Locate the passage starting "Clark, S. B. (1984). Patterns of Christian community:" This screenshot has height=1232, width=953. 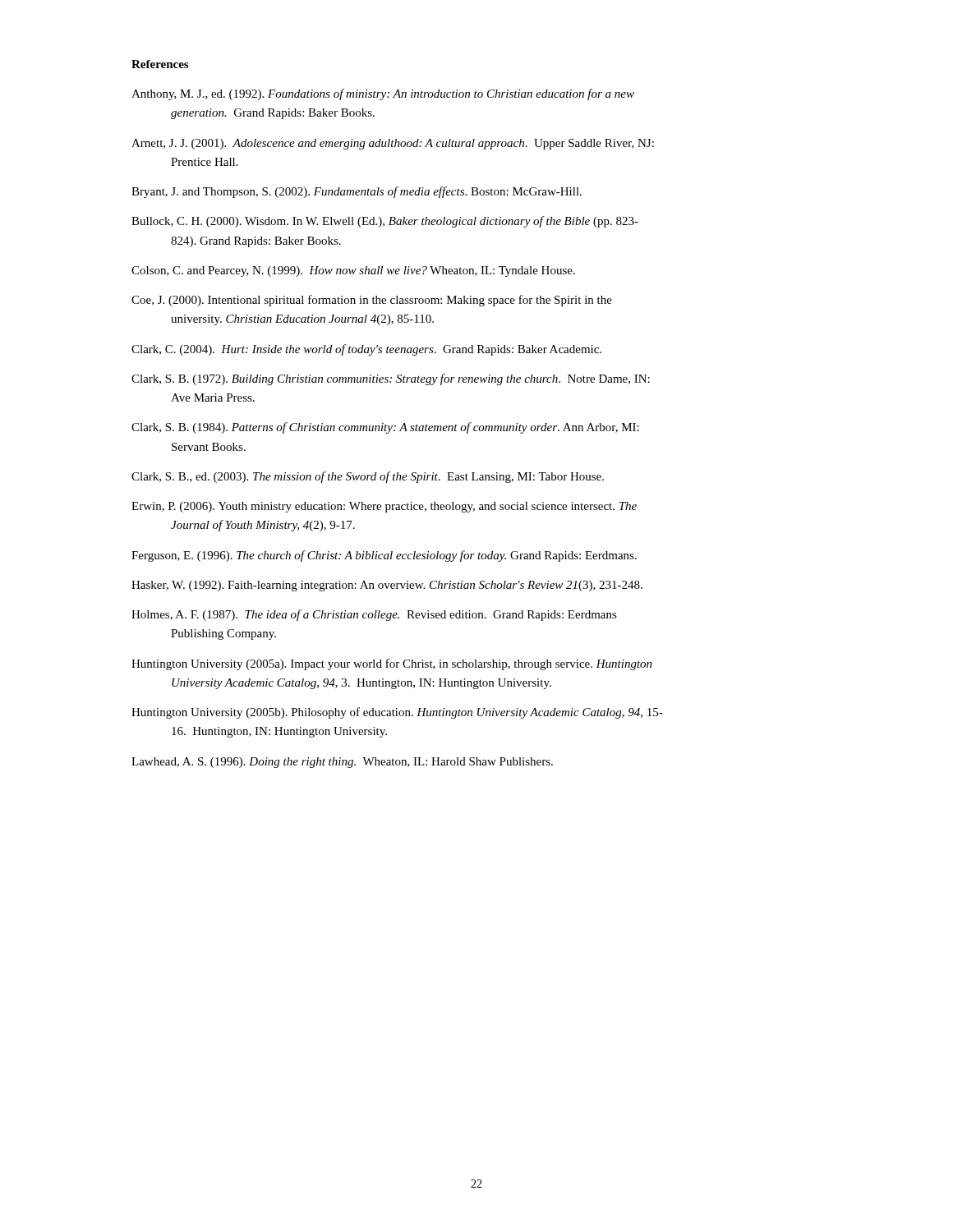(386, 439)
